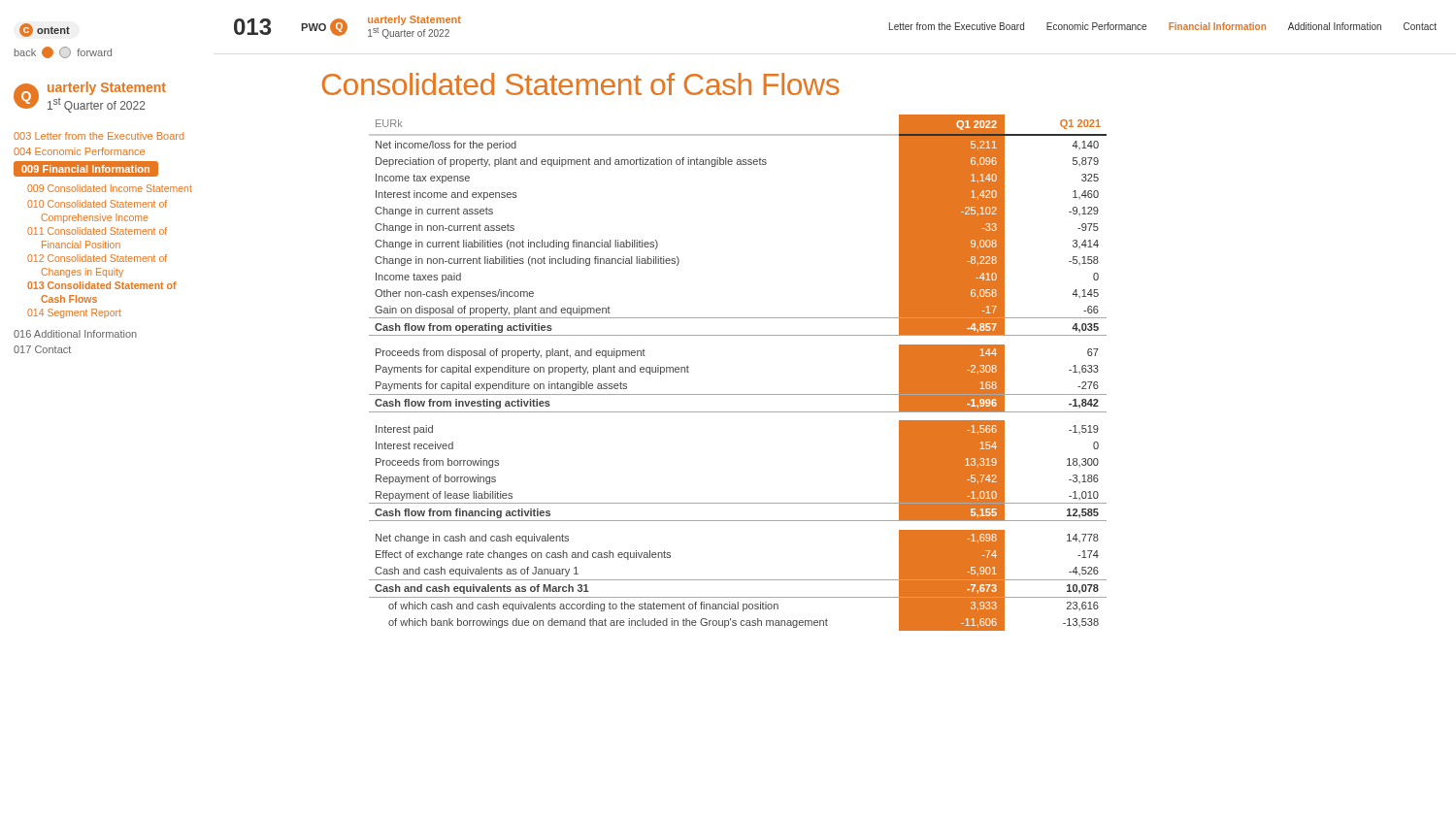Select the passage starting "Cash Flows"
Image resolution: width=1456 pixels, height=820 pixels.
(69, 299)
